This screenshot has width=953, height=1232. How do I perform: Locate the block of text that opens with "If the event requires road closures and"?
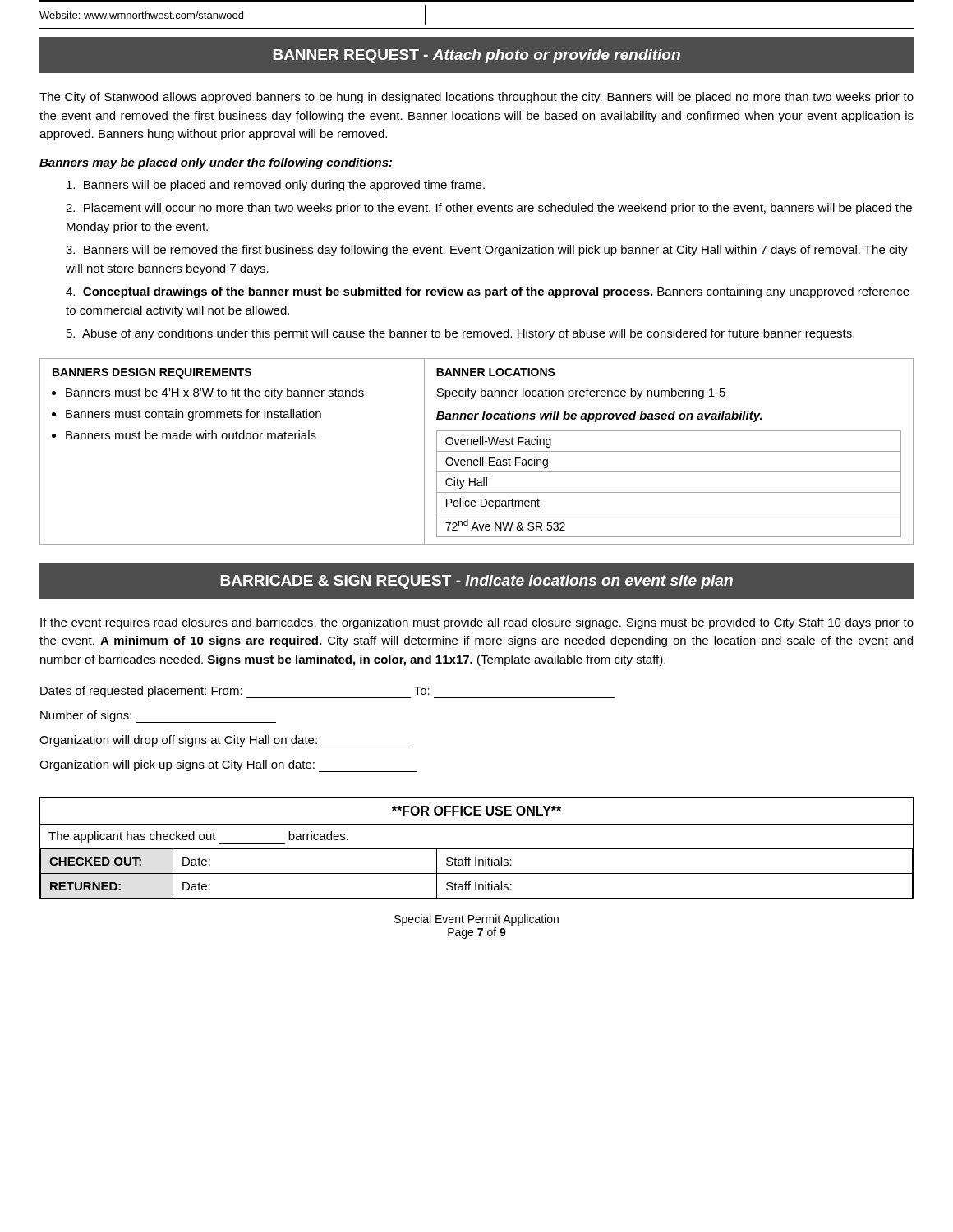click(x=476, y=640)
